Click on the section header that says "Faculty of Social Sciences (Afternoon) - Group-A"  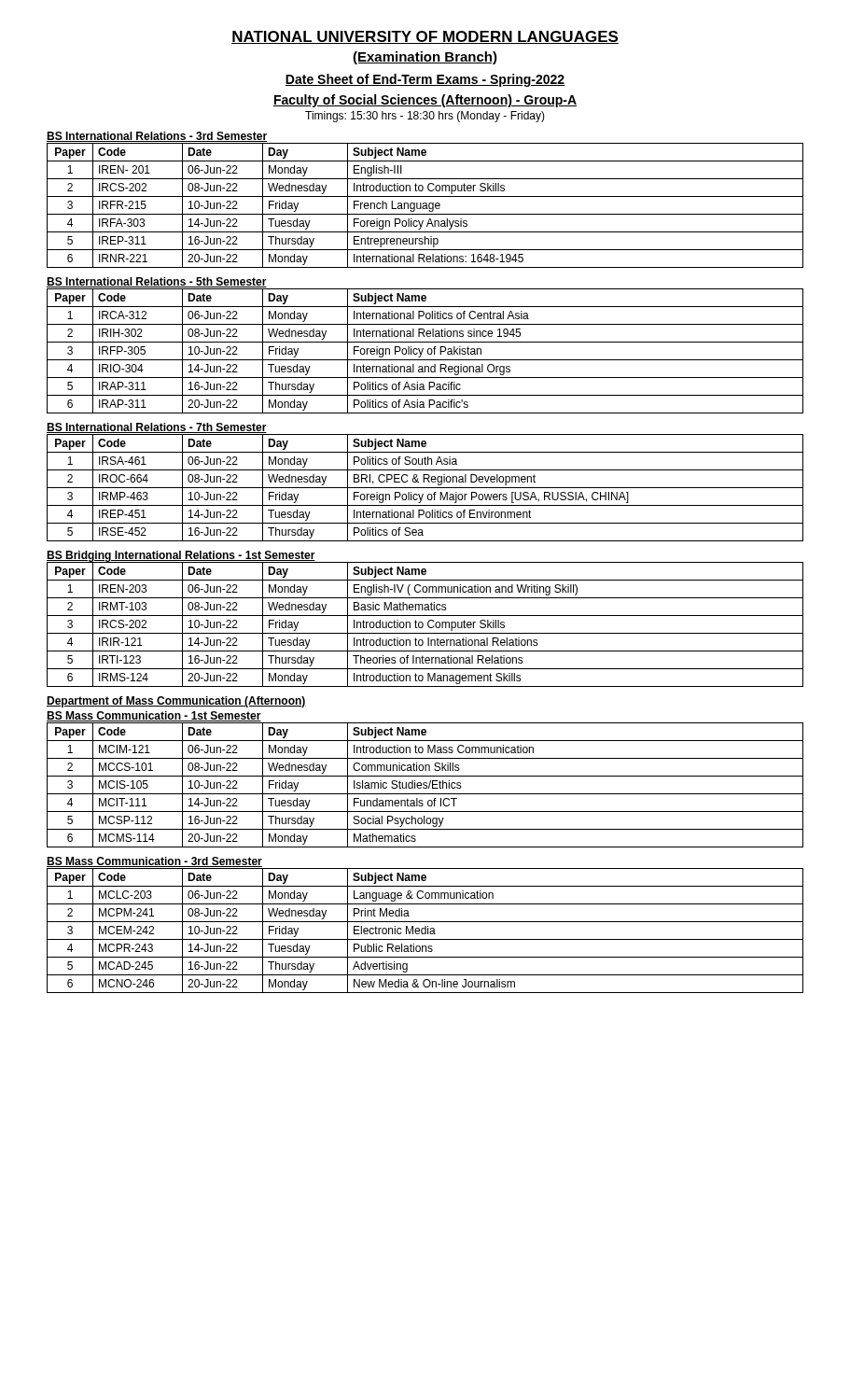pos(425,100)
